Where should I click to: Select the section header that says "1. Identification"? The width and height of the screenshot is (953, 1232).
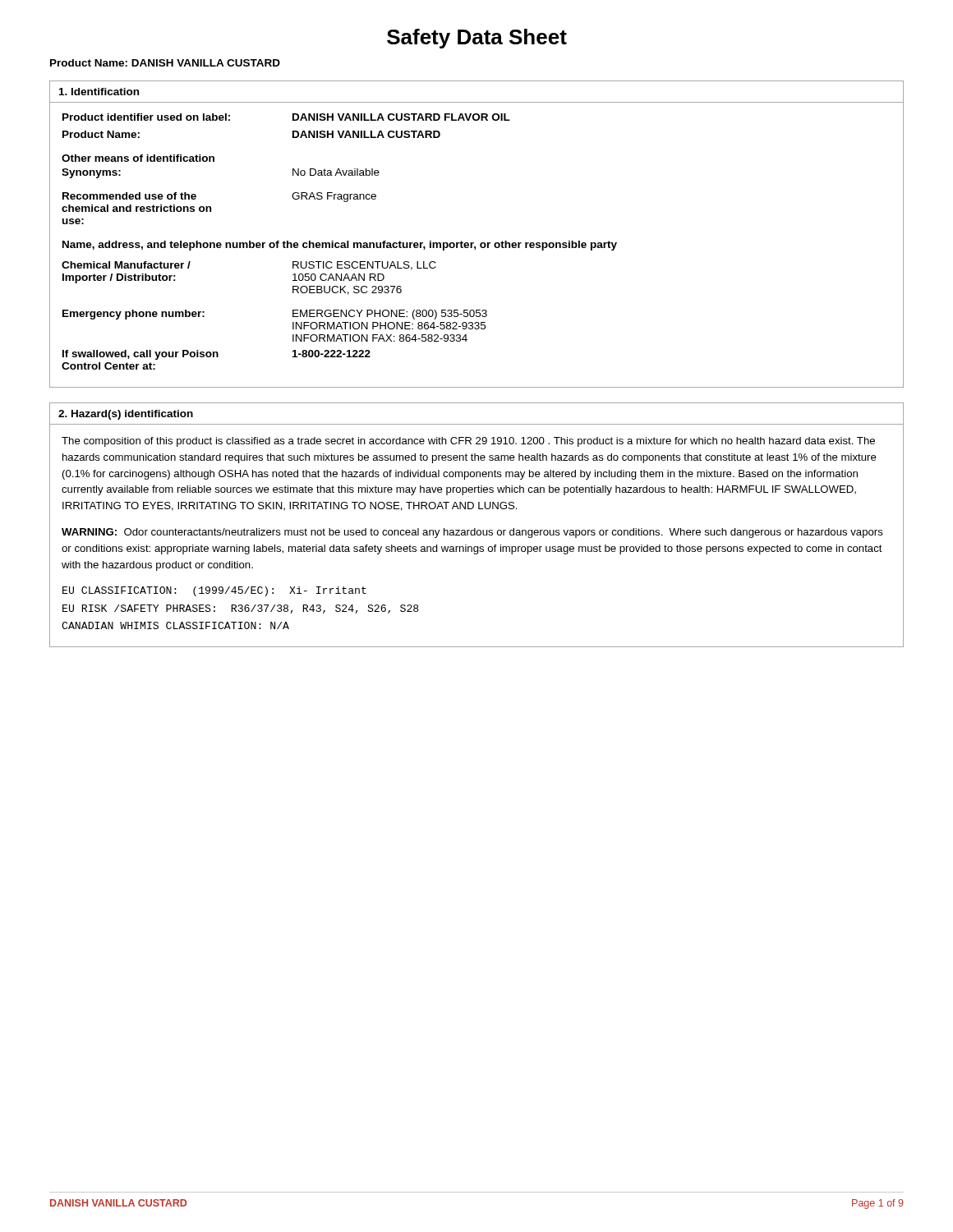point(99,92)
